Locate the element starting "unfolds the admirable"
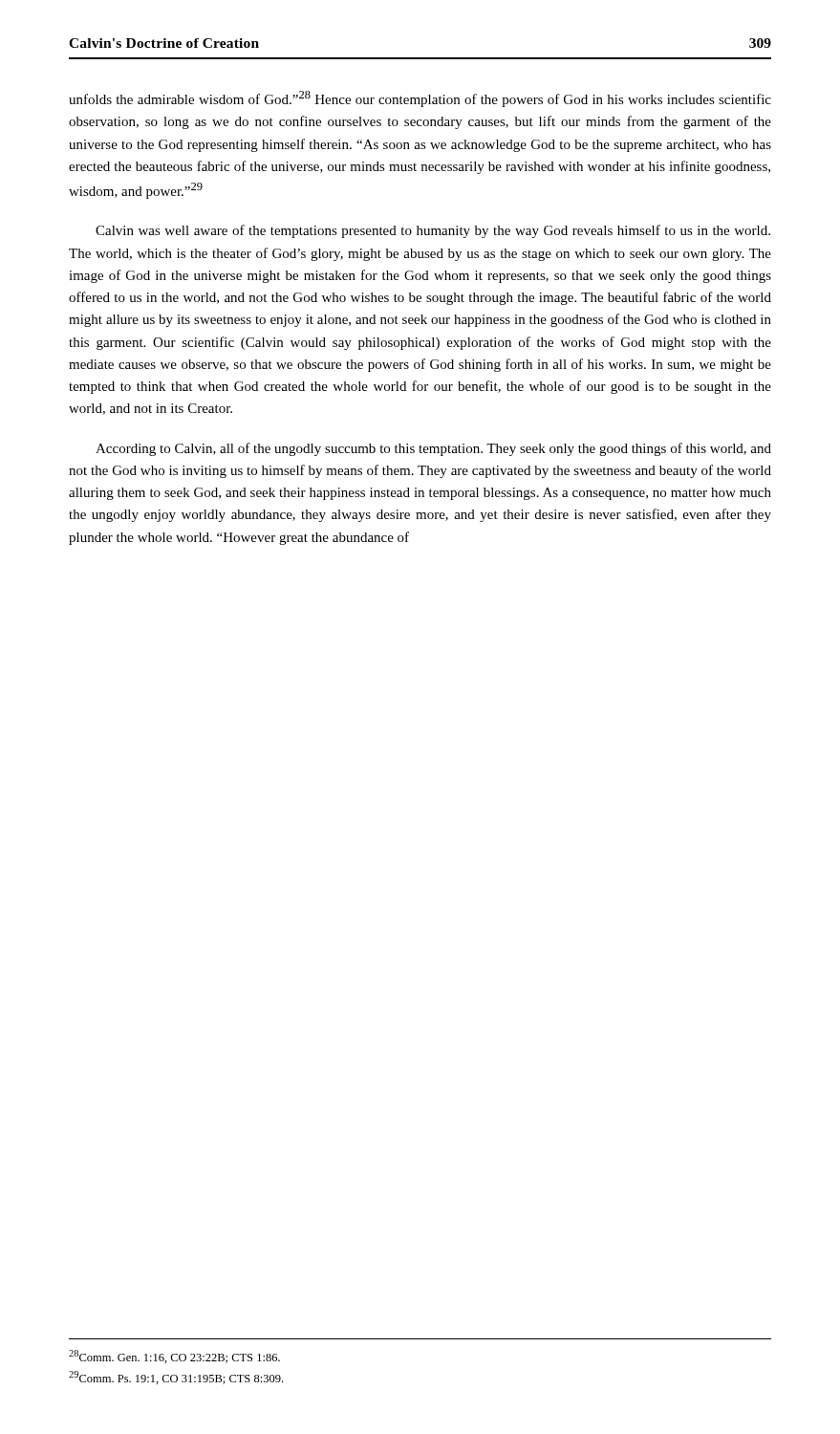840x1434 pixels. point(420,144)
